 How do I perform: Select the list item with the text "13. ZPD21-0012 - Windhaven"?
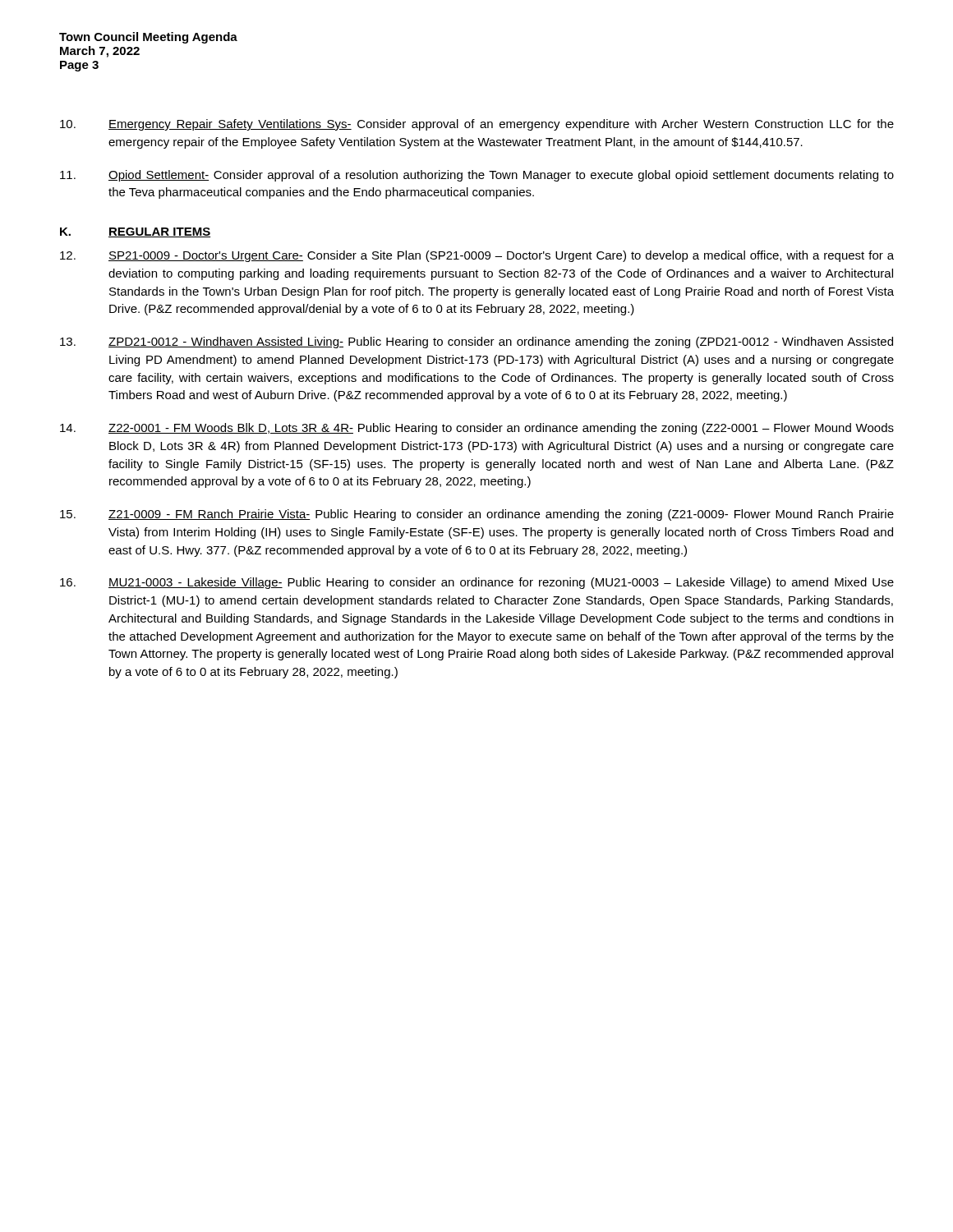tap(476, 368)
